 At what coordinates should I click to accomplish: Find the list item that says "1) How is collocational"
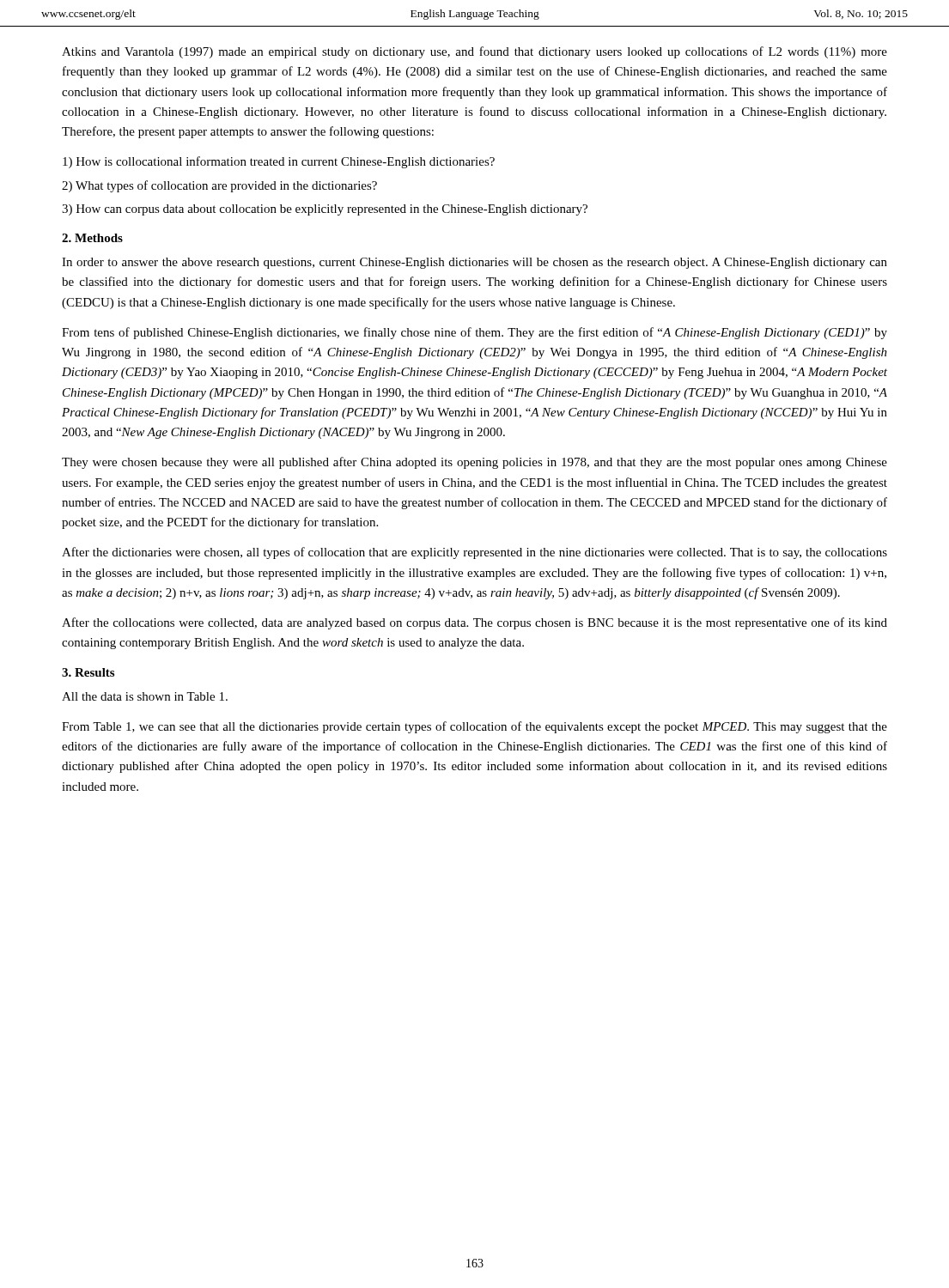(278, 162)
